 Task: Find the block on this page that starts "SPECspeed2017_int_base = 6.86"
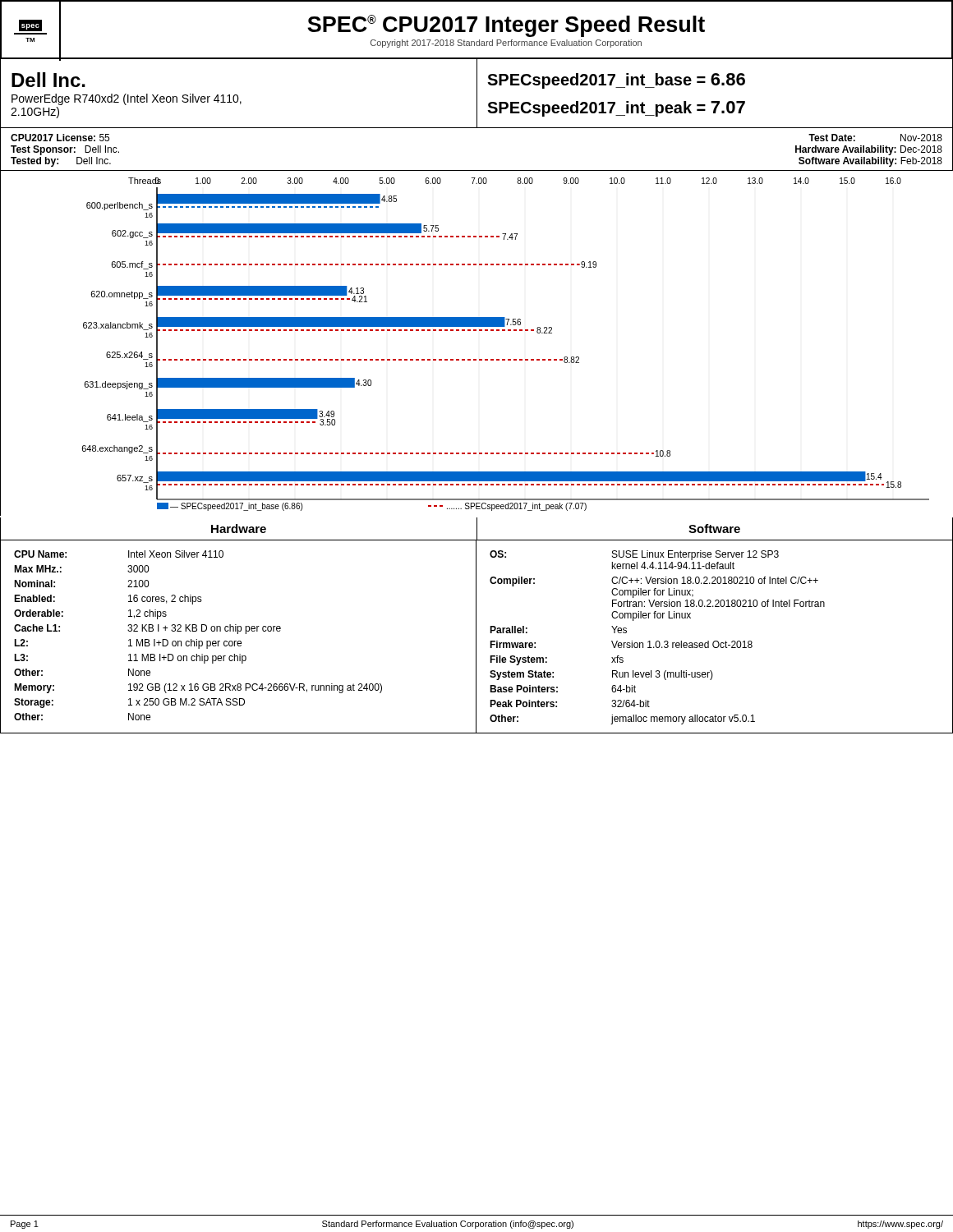[x=715, y=93]
